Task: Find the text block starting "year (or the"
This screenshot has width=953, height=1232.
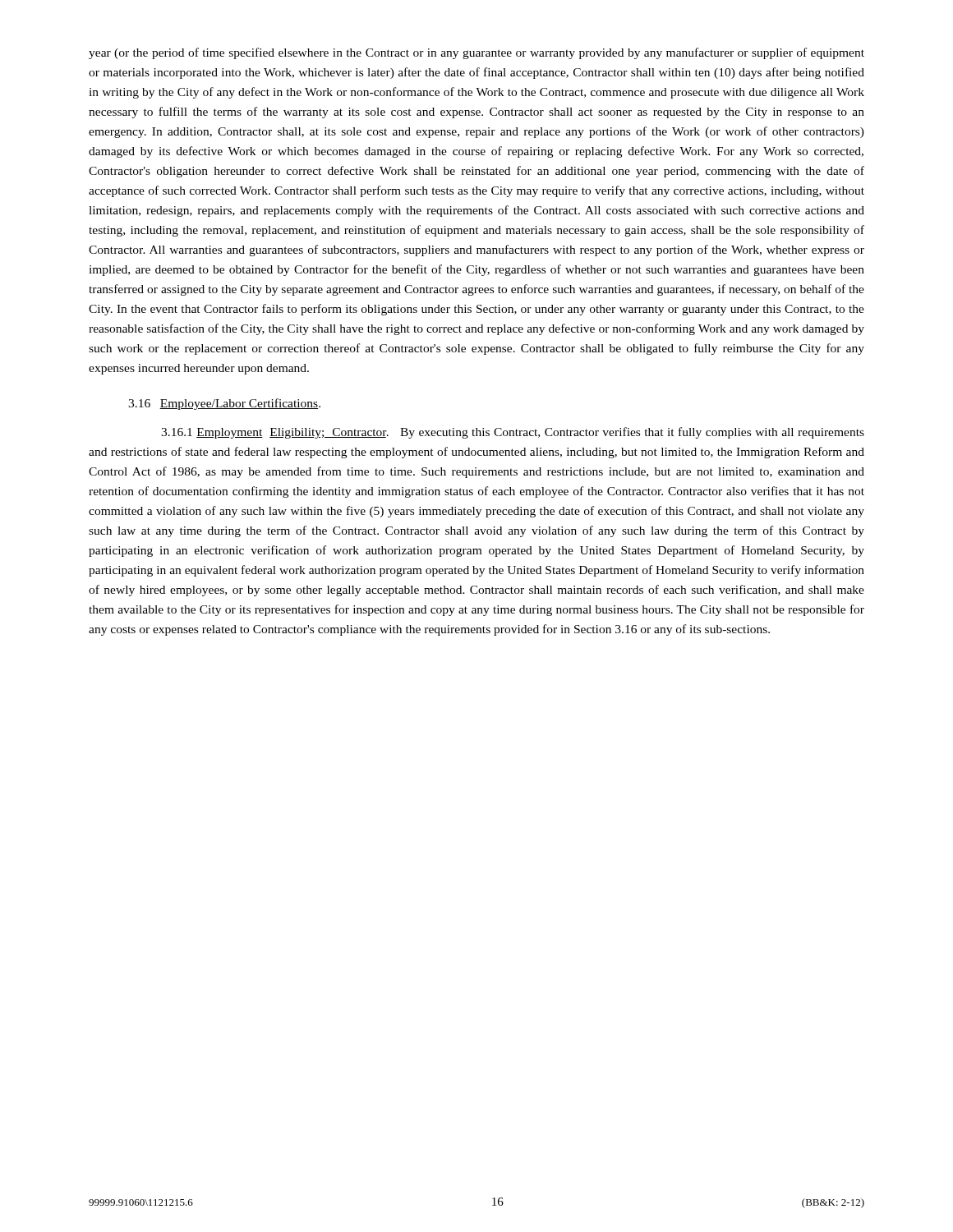Action: pos(476,210)
